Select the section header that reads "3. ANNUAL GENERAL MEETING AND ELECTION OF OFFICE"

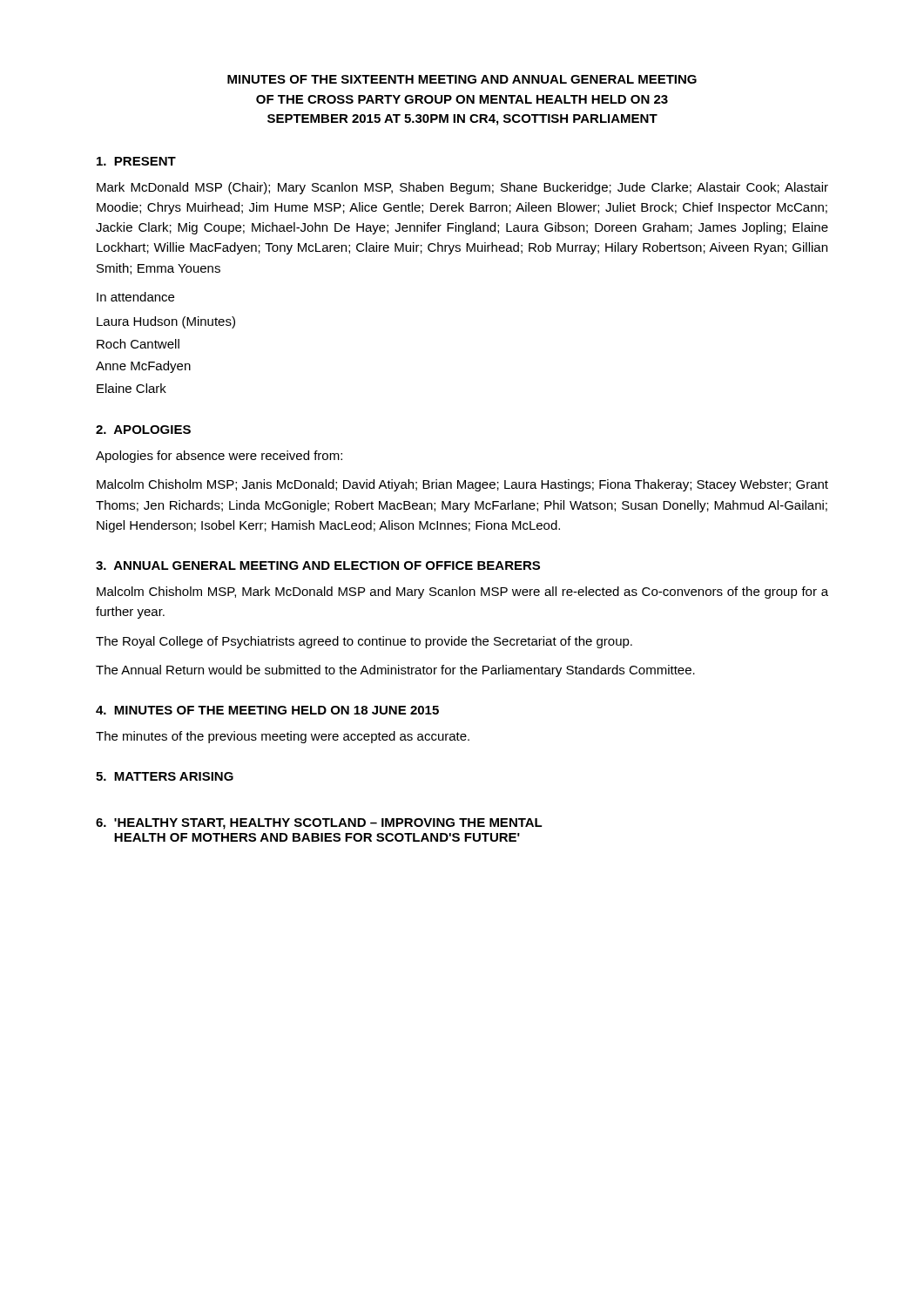[x=318, y=565]
